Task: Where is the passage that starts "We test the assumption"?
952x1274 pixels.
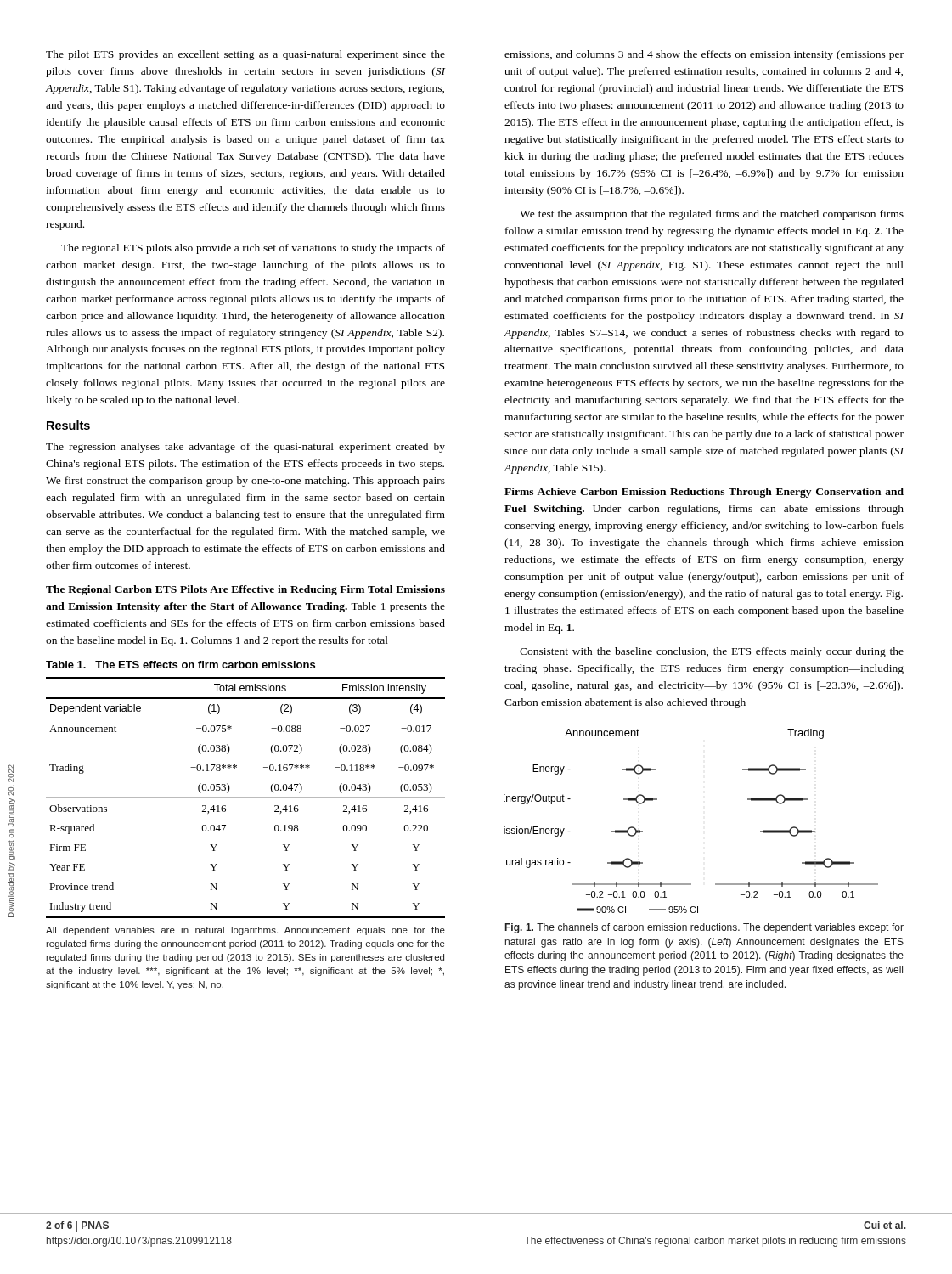Action: tap(704, 341)
